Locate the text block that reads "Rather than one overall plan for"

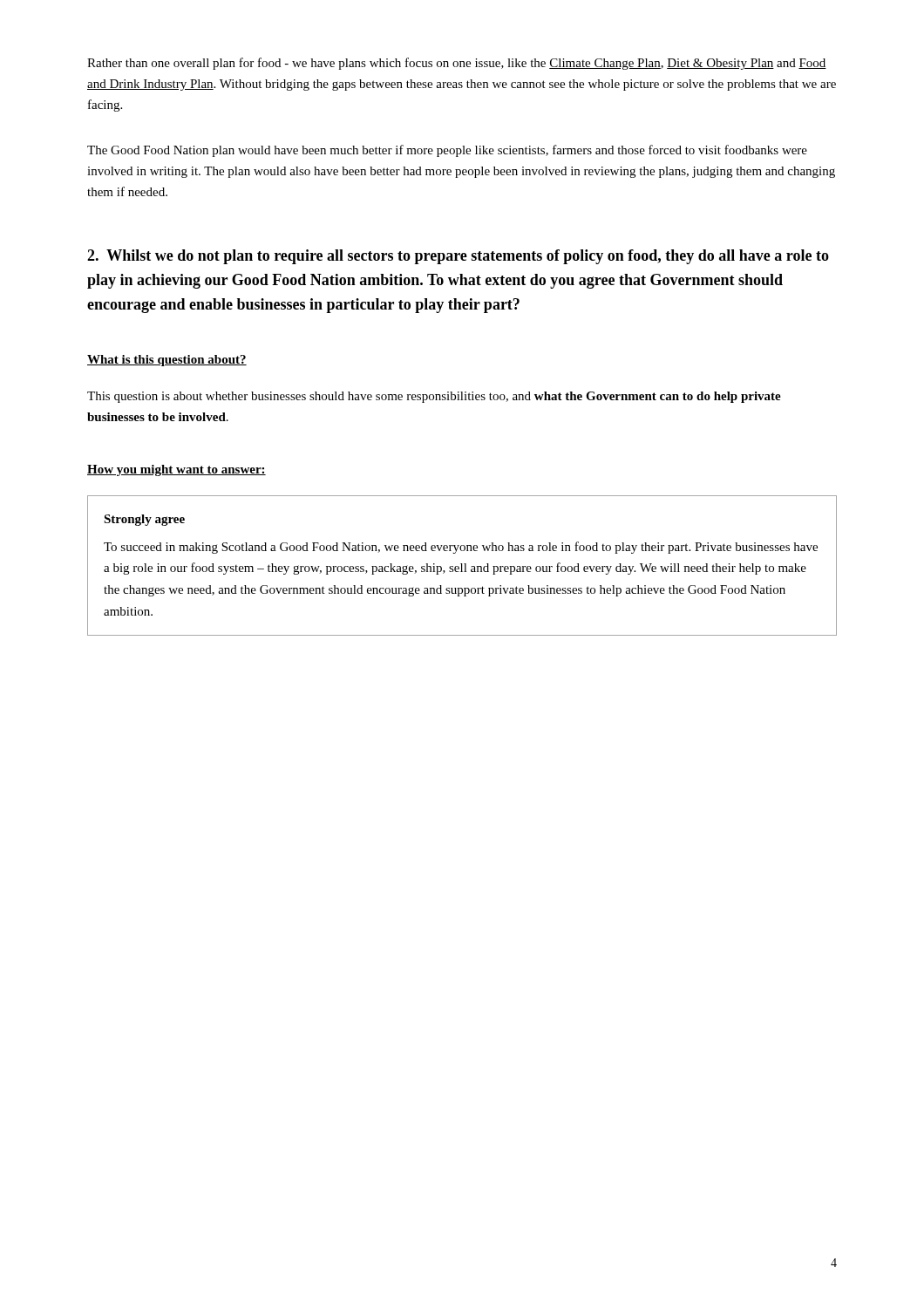pyautogui.click(x=462, y=84)
